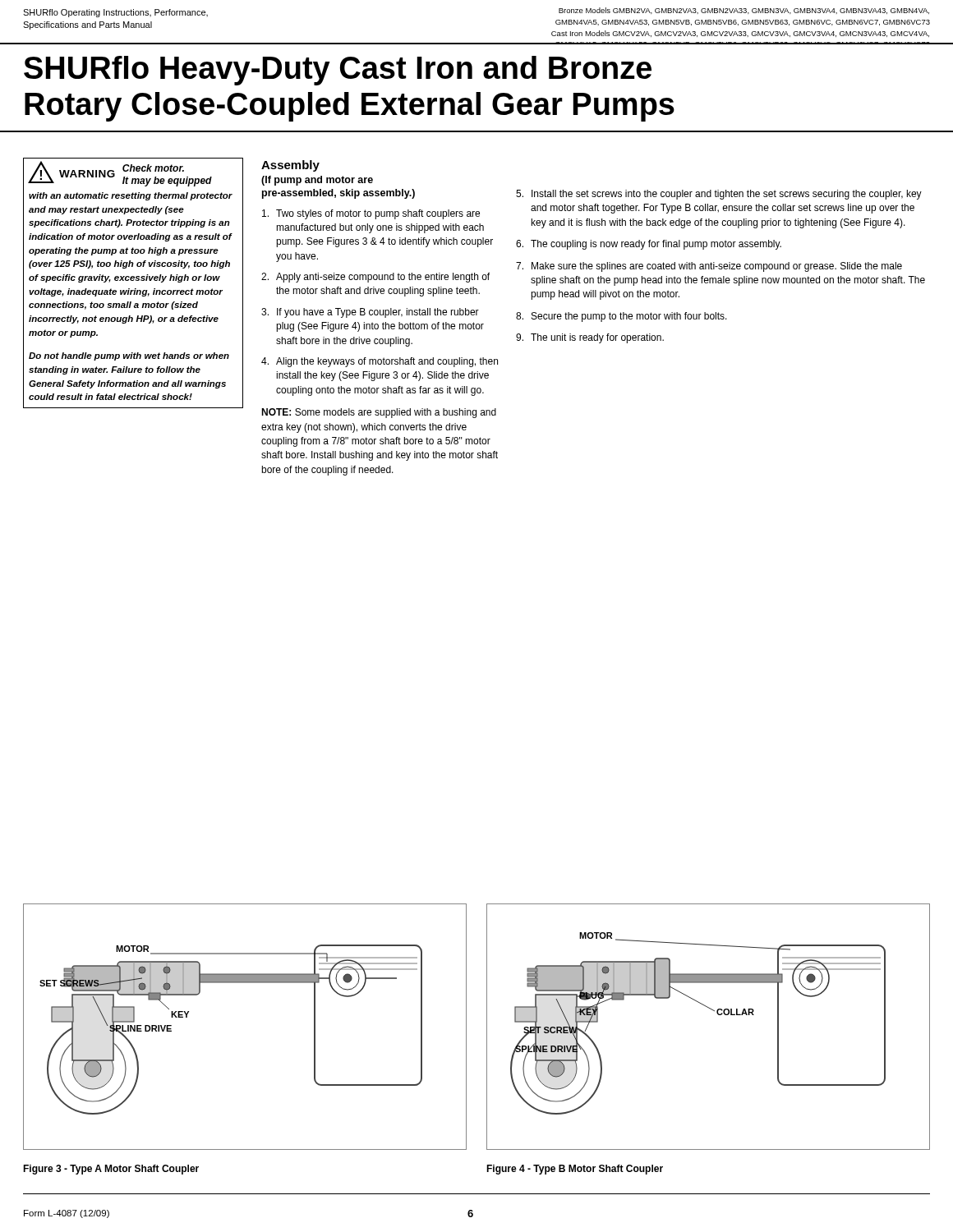
Task: Click the passage that begins "NOTE: Some models are supplied with"
Action: click(380, 441)
